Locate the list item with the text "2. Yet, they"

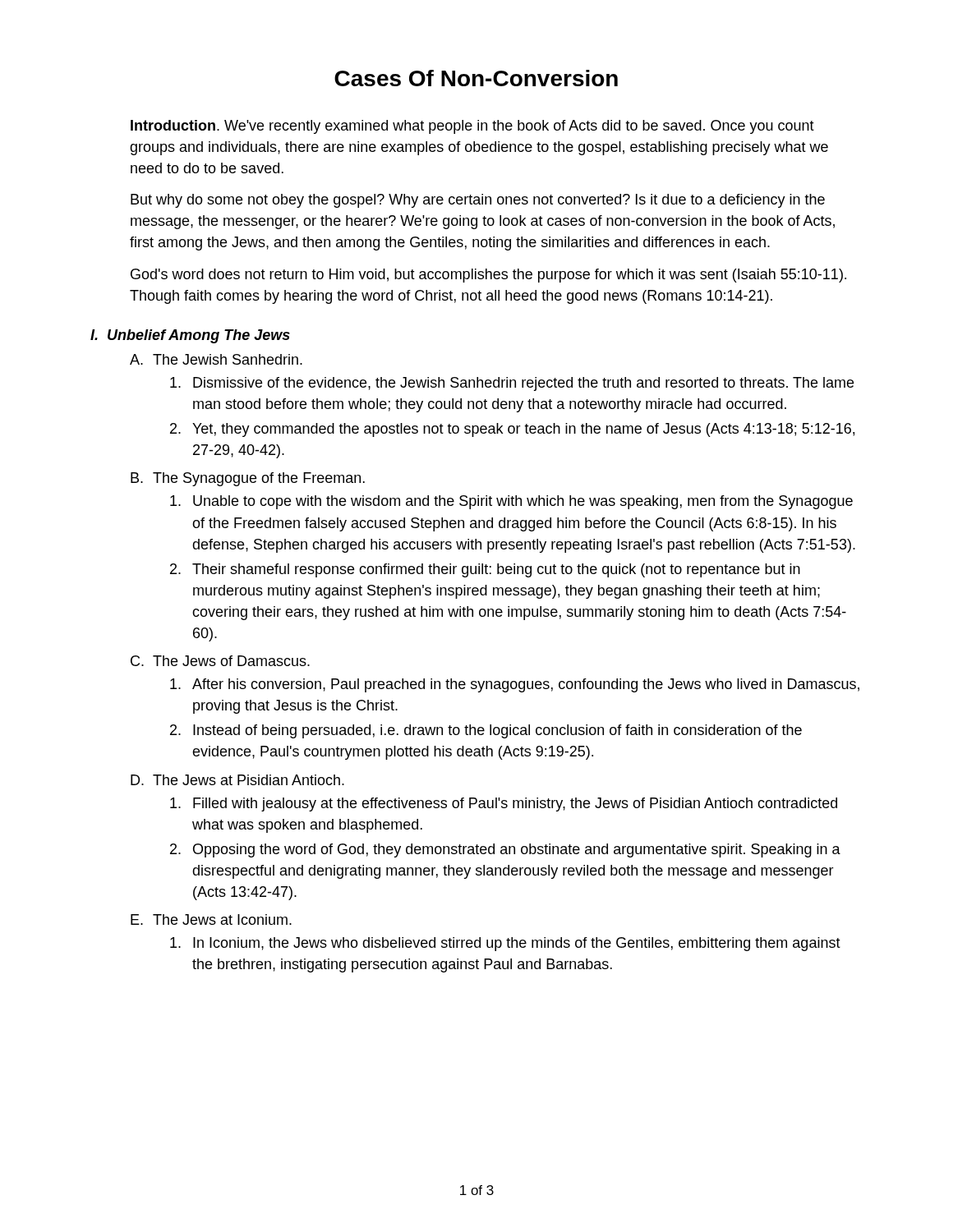(x=516, y=440)
